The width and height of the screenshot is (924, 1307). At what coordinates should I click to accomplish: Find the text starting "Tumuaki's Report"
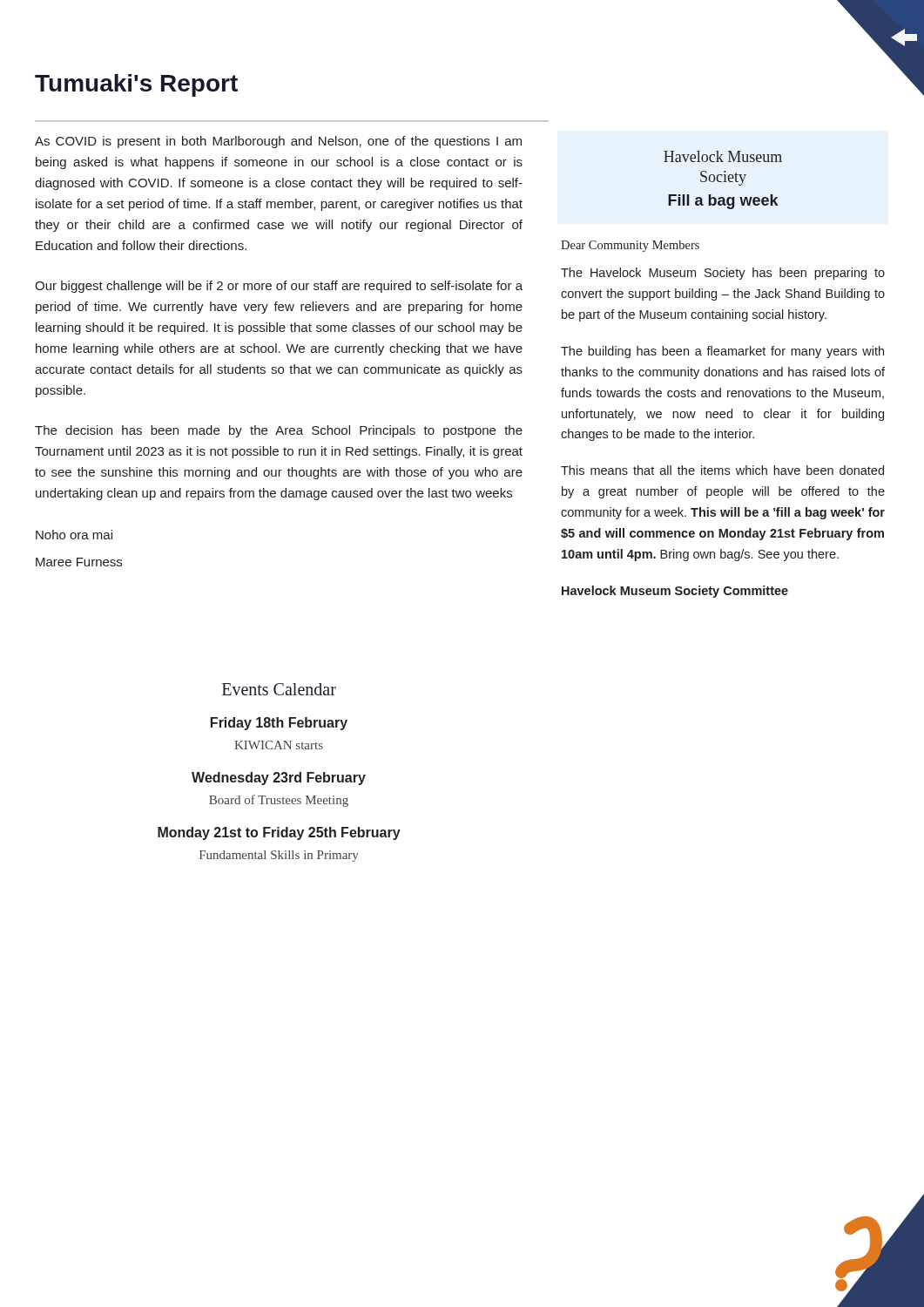coord(136,83)
